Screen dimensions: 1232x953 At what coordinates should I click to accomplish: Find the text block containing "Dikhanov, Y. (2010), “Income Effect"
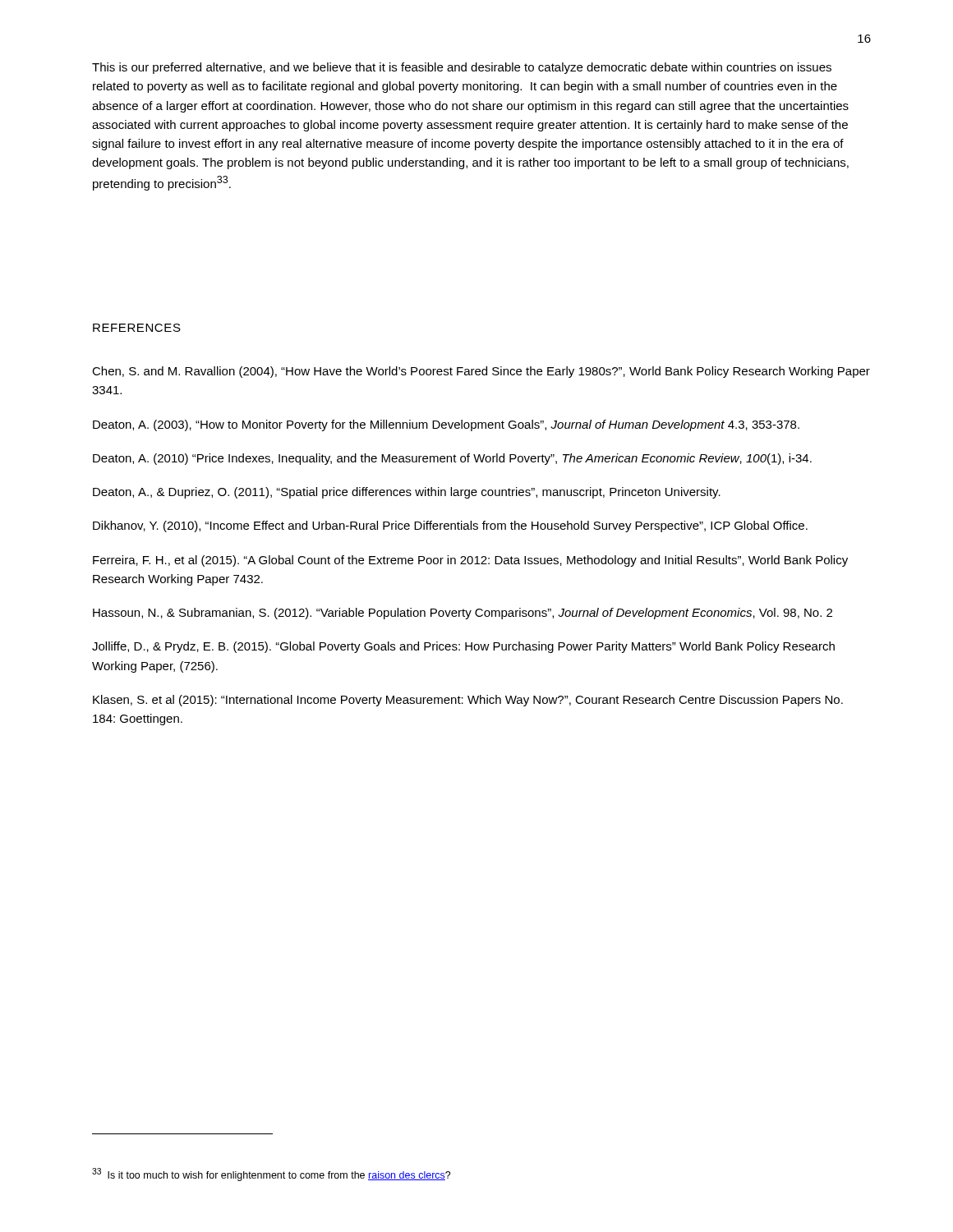[x=450, y=525]
